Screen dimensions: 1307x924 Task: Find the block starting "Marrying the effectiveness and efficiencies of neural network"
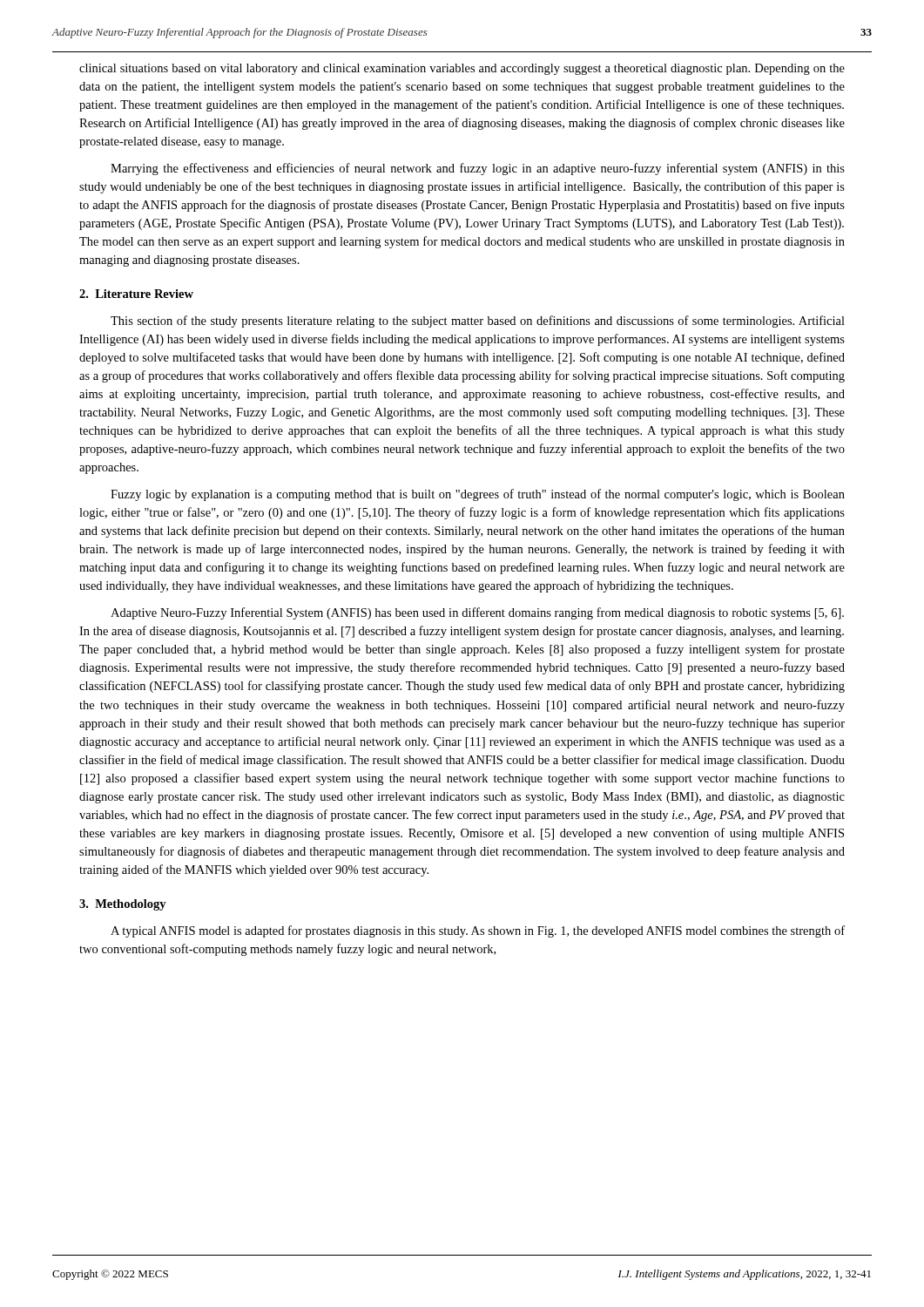(x=462, y=214)
